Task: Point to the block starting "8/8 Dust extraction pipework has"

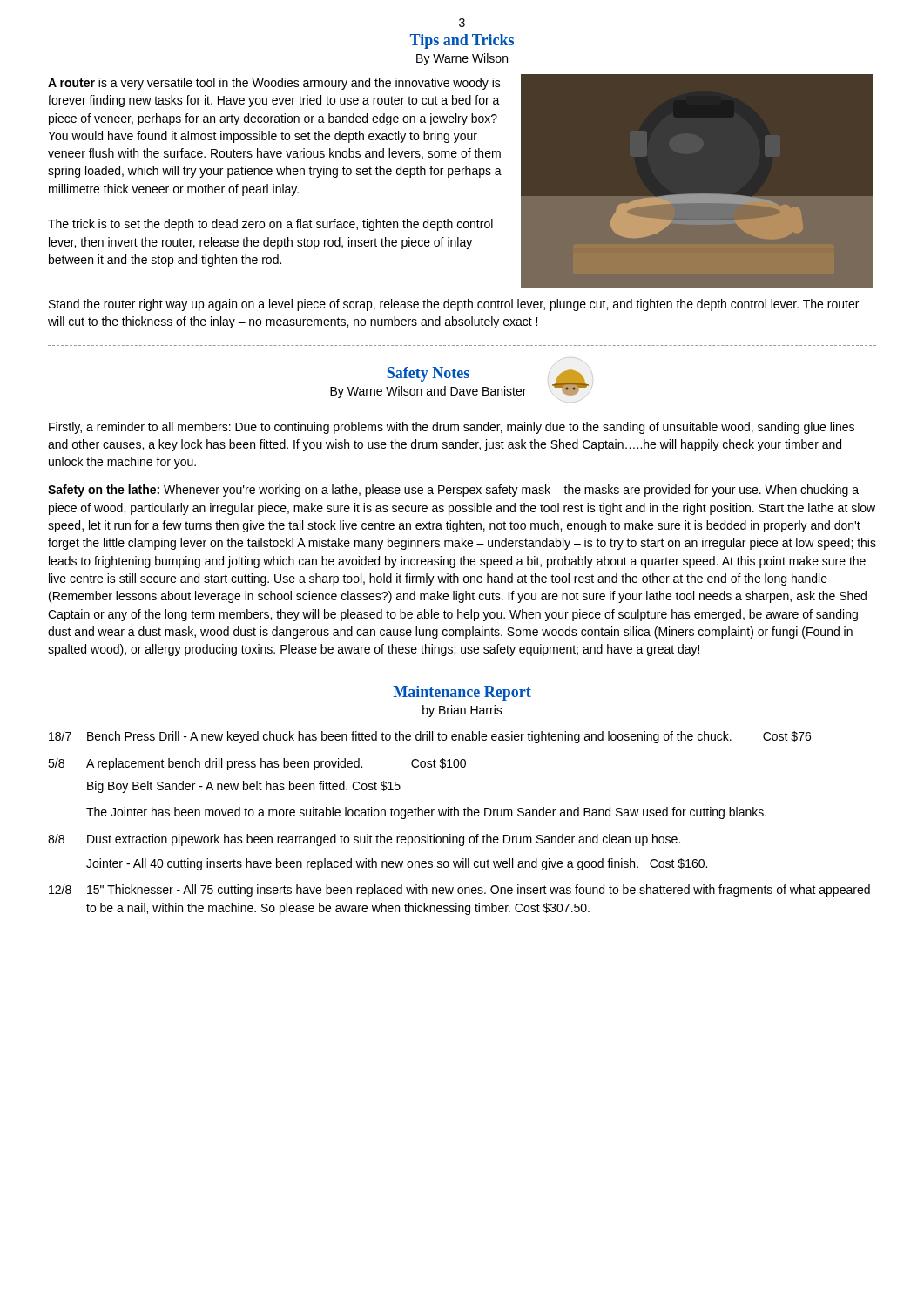Action: [x=462, y=839]
